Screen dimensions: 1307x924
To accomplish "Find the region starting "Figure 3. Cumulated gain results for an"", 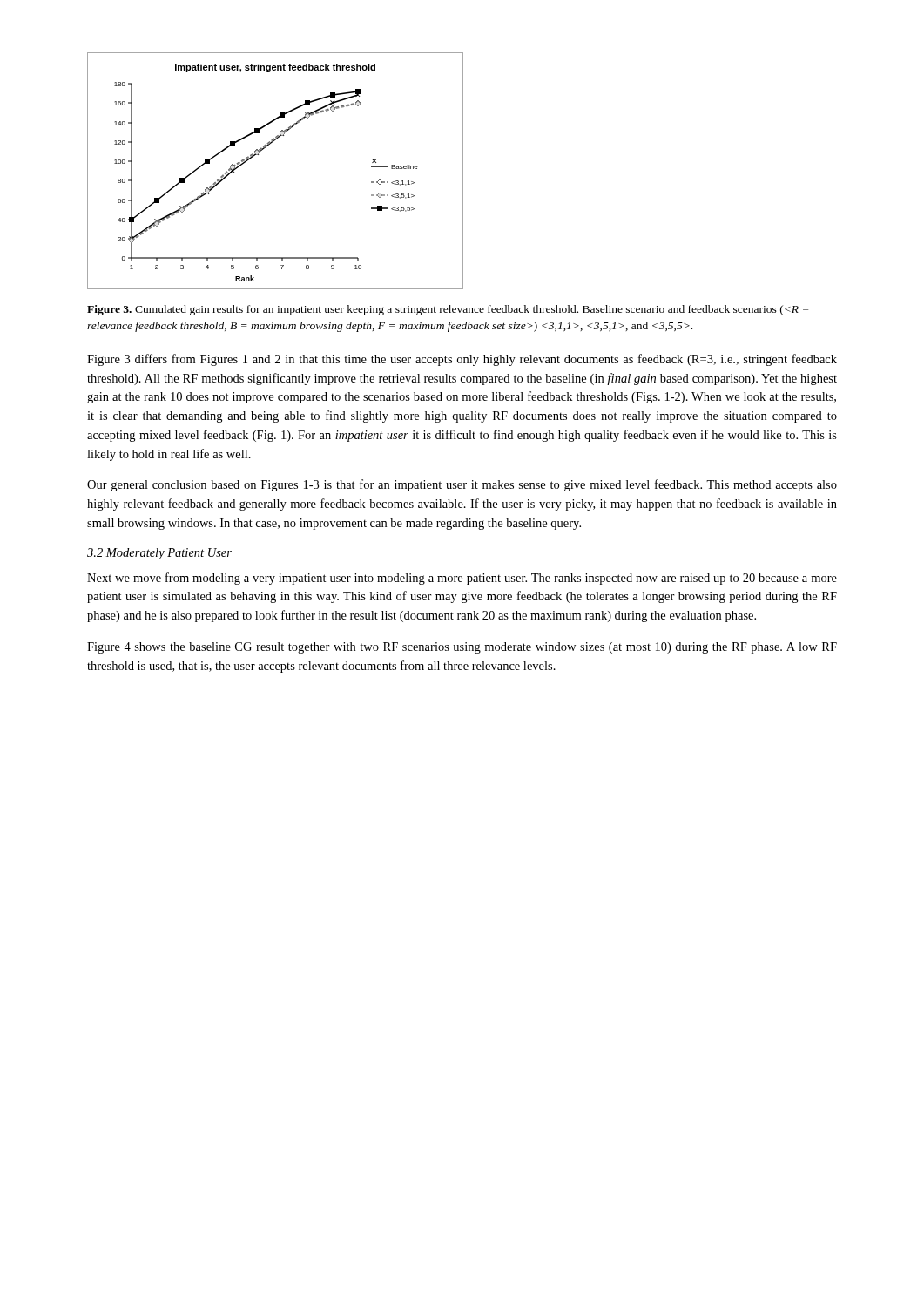I will click(448, 317).
